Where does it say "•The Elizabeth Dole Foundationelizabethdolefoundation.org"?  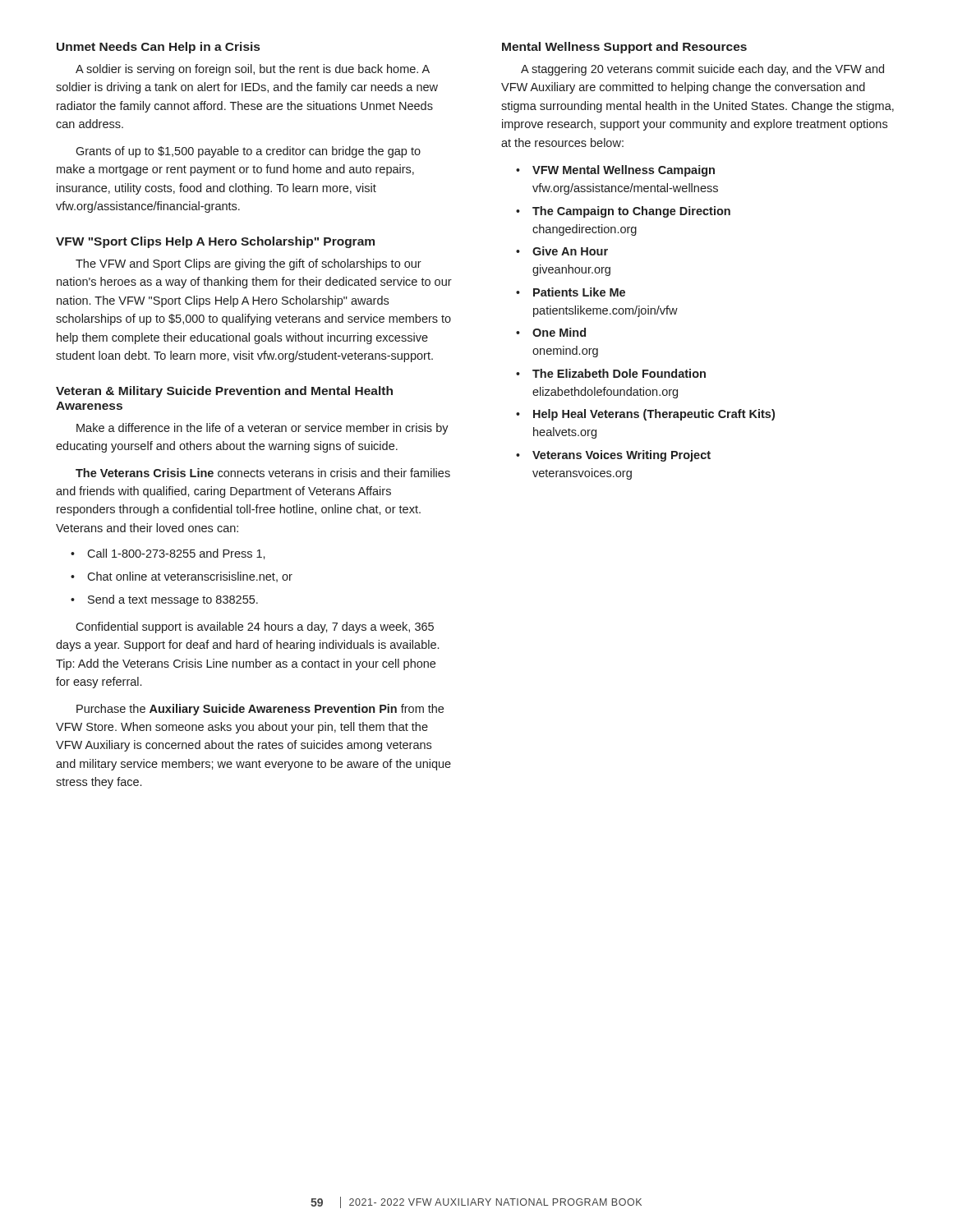coord(707,383)
